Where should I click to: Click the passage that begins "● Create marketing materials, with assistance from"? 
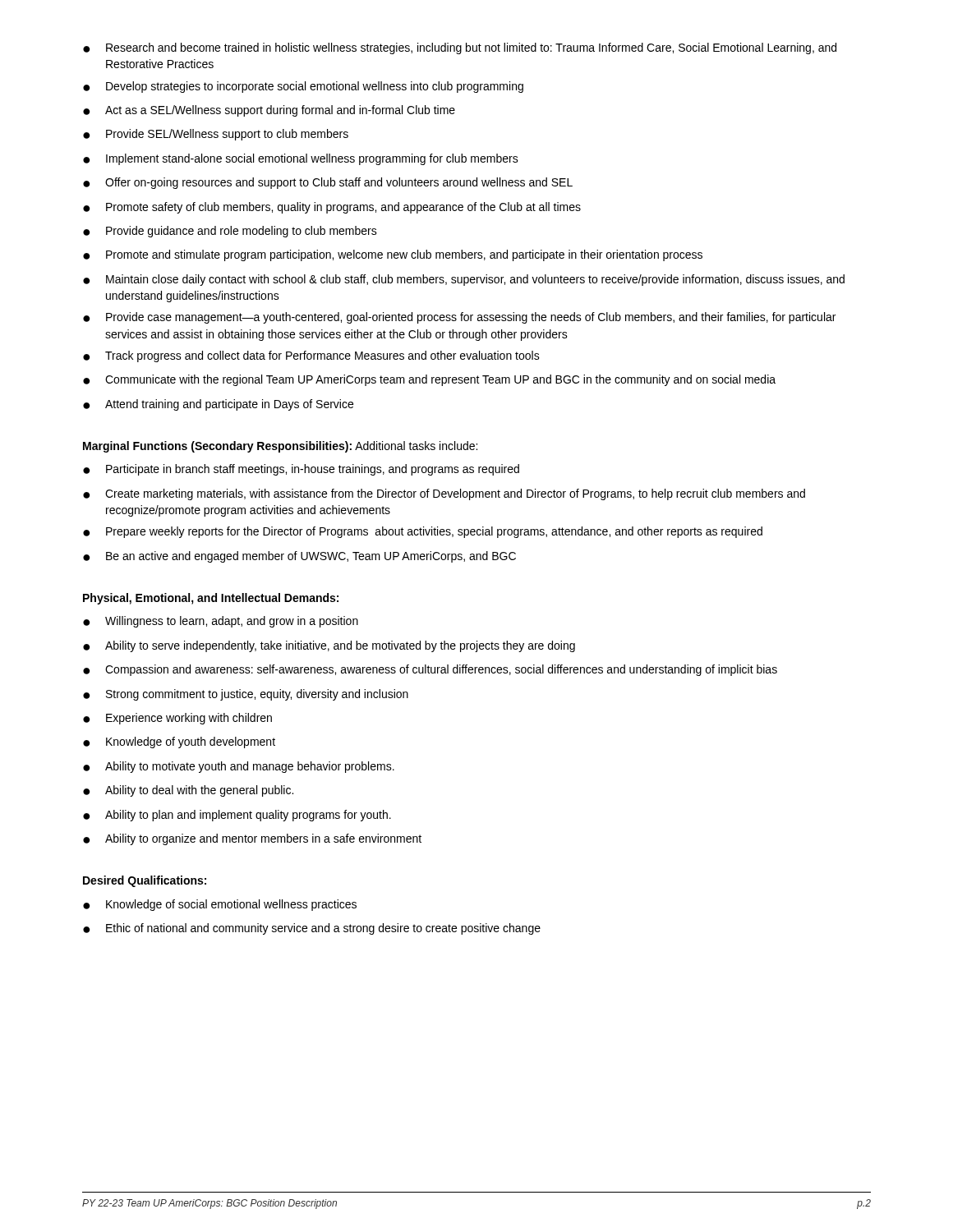476,502
